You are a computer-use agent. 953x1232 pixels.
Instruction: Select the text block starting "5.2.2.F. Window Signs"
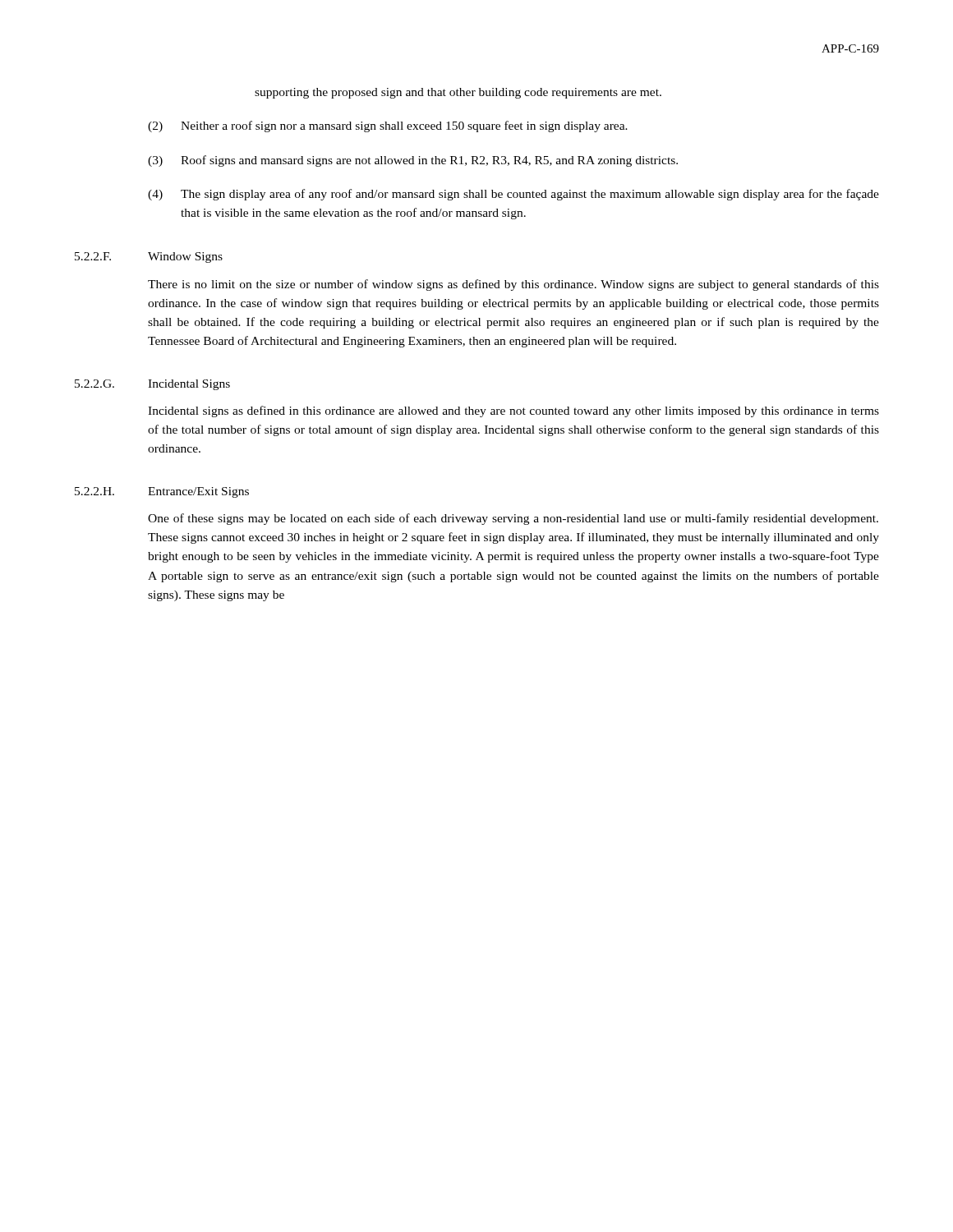coord(148,256)
